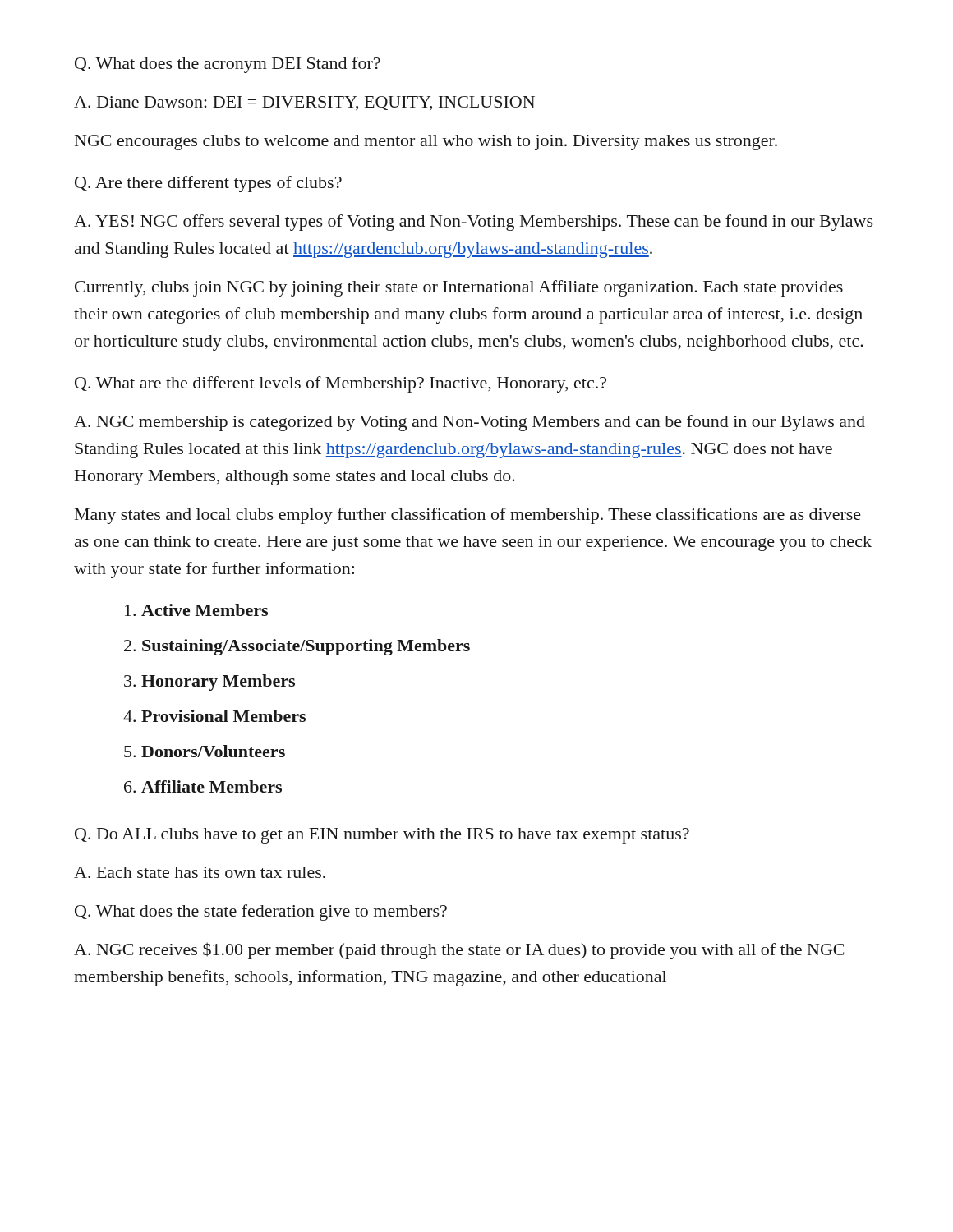Viewport: 953px width, 1232px height.
Task: Click on the list item that reads "5. Donors/Volunteers"
Action: tap(204, 751)
